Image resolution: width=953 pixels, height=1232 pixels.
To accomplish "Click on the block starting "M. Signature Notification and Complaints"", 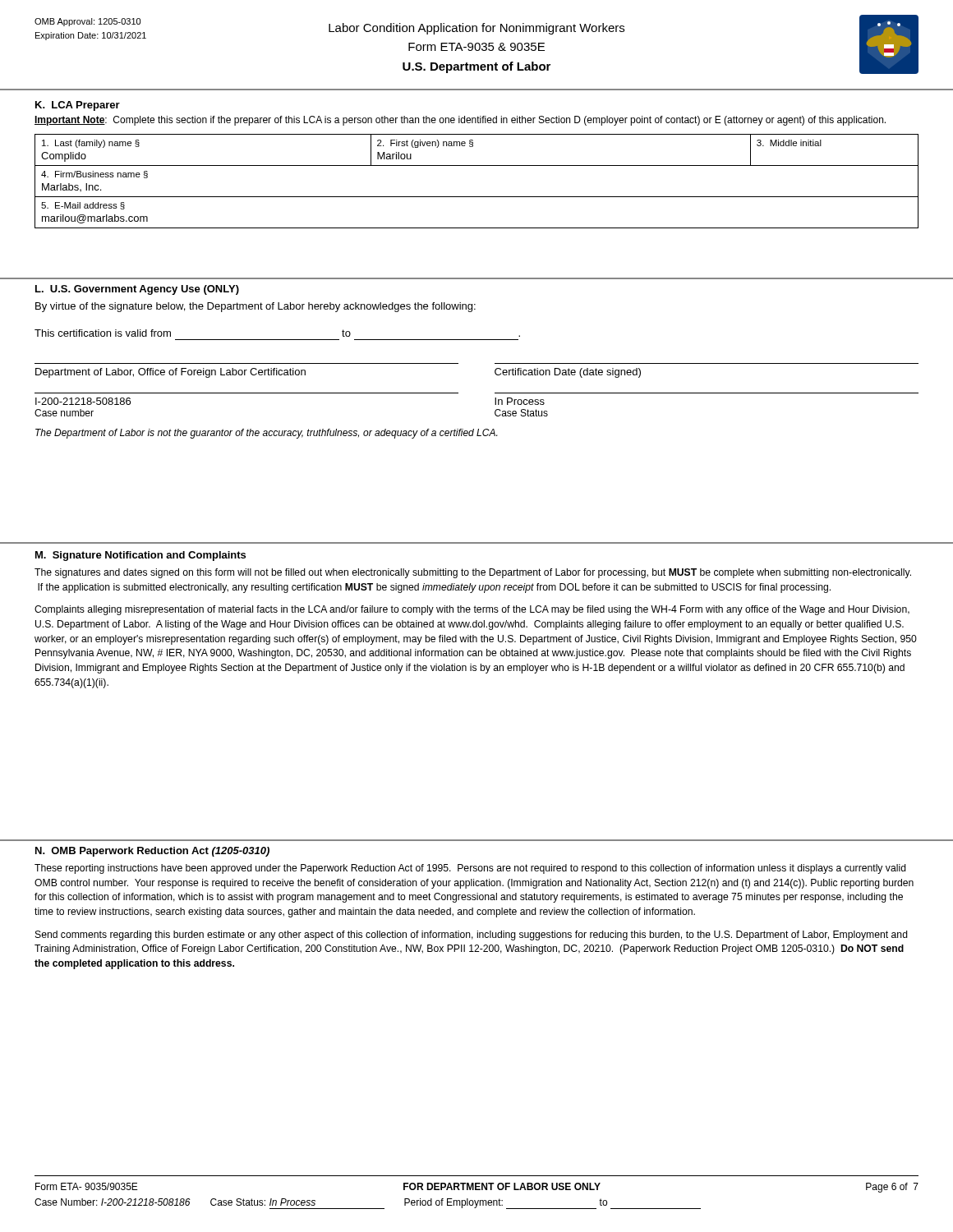I will pos(140,555).
